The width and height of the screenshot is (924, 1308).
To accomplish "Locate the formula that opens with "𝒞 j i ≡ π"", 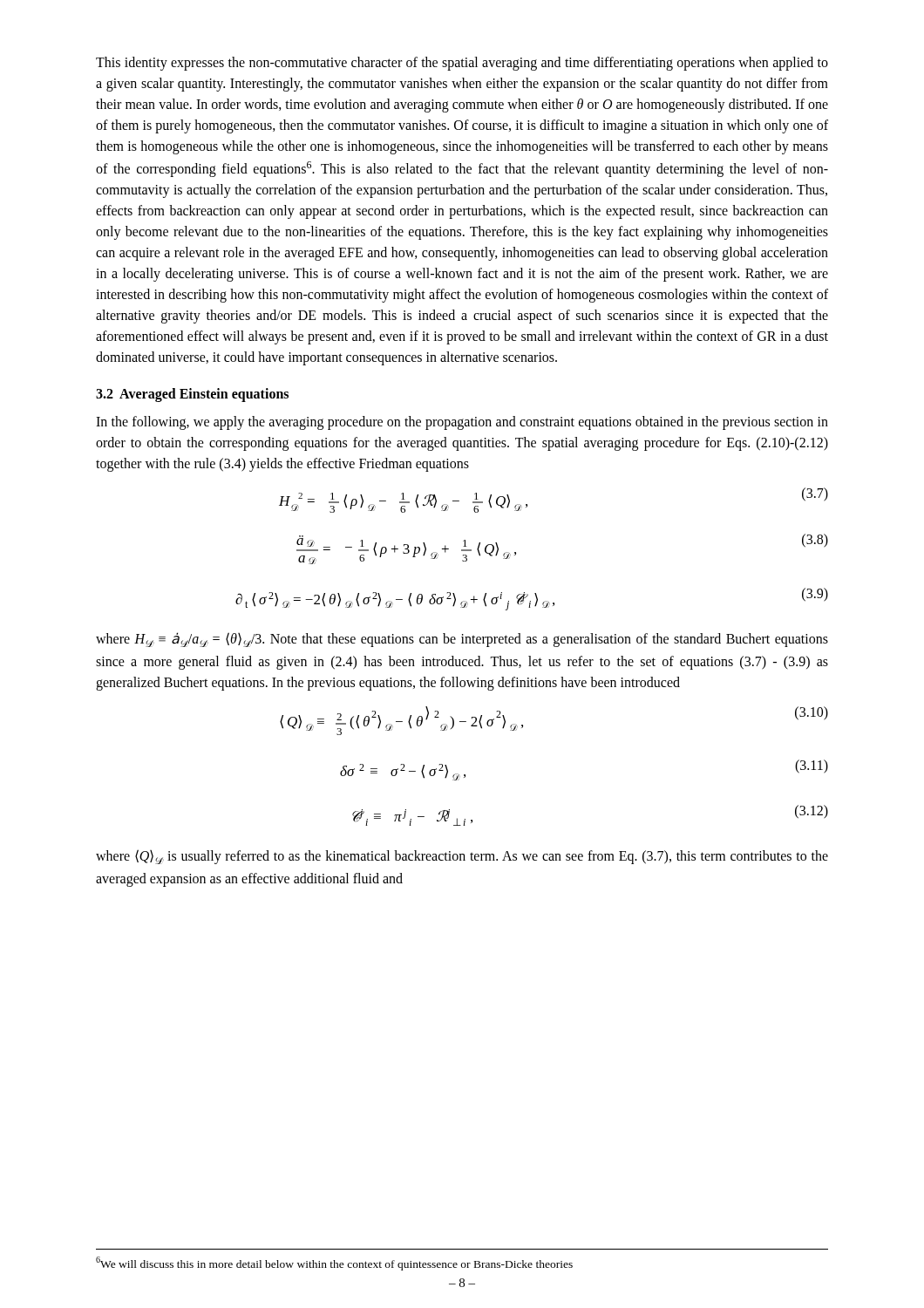I will pos(405,815).
